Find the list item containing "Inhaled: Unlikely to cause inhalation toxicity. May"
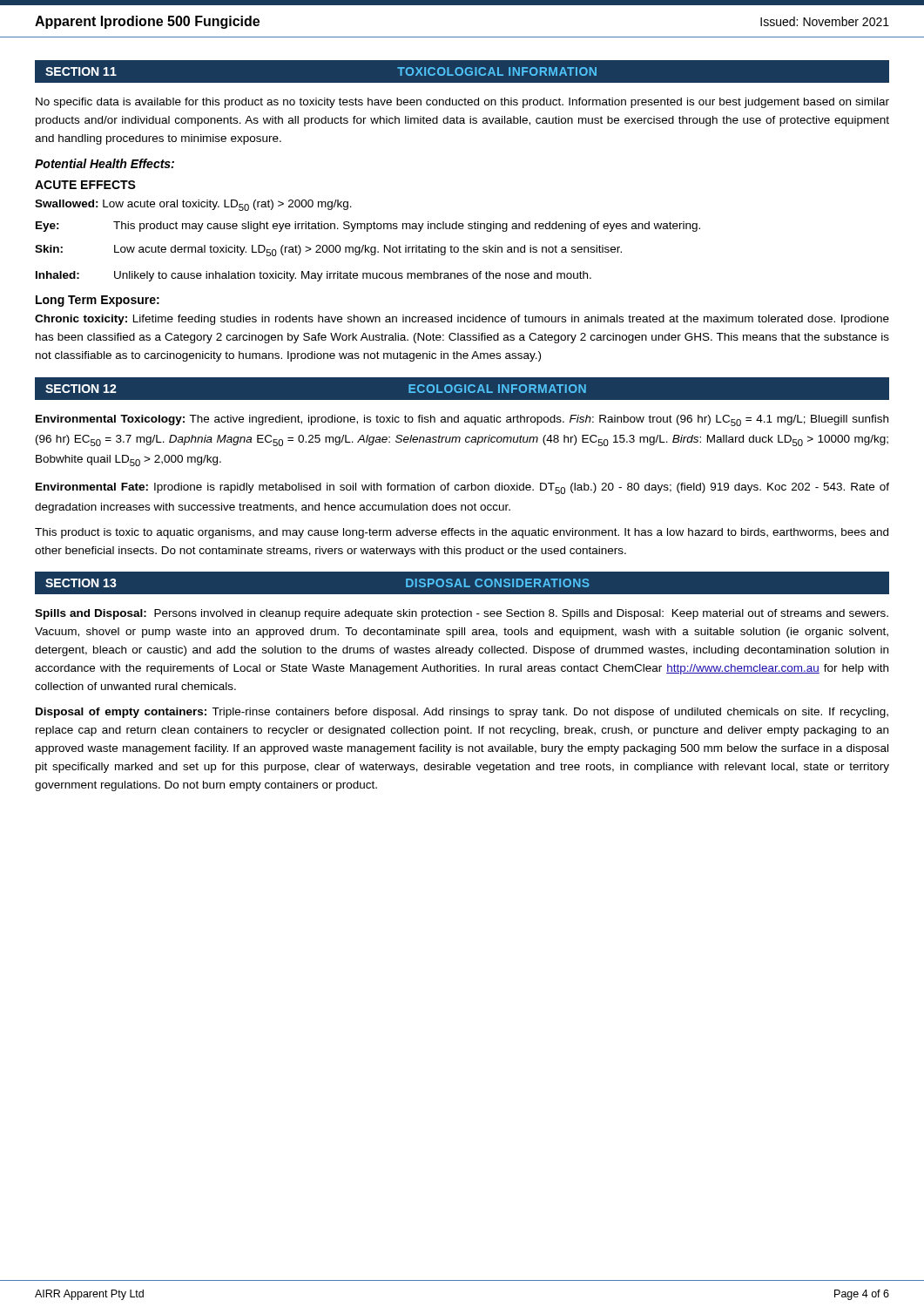 (x=462, y=275)
